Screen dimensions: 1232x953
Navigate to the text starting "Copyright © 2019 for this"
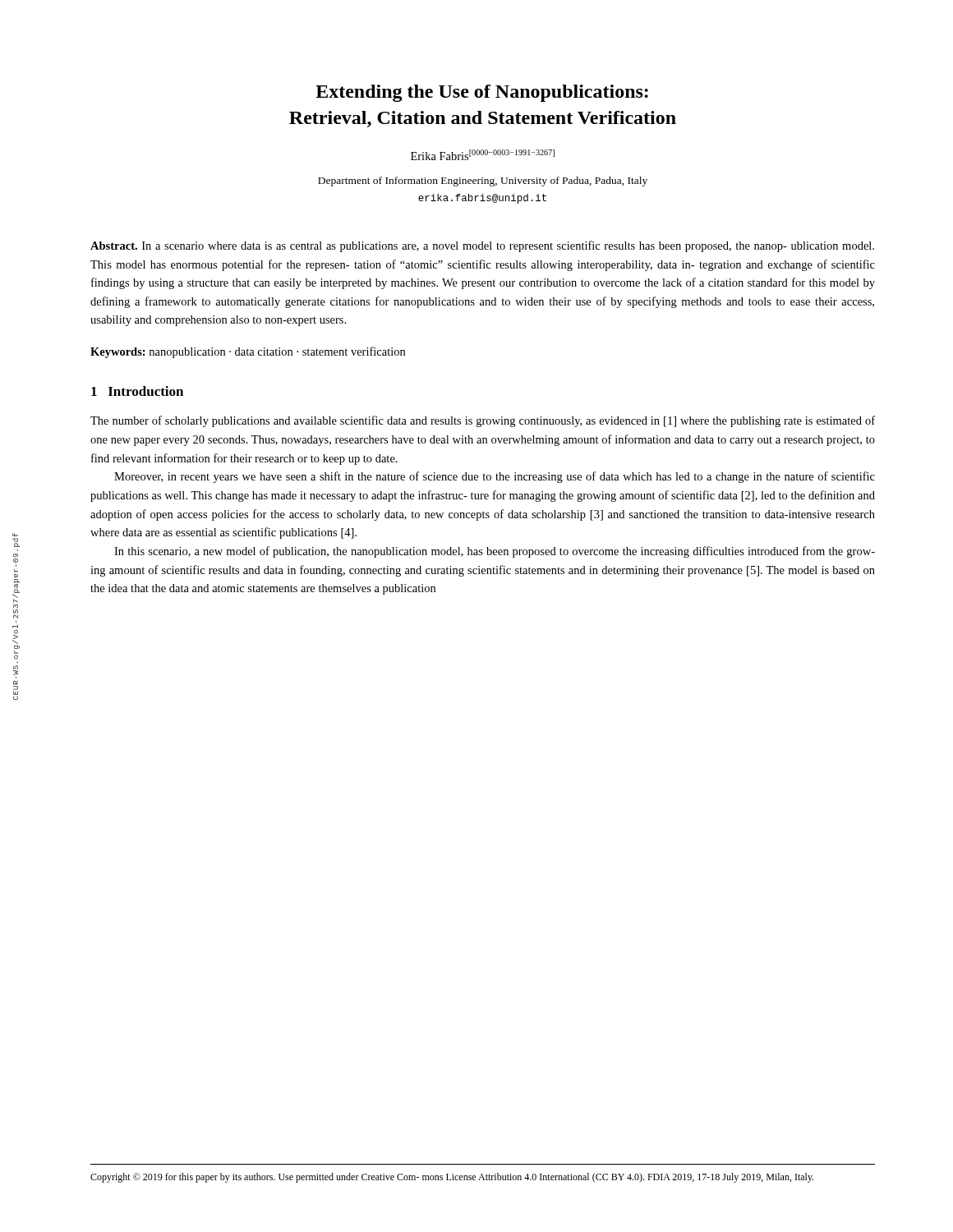pos(452,1177)
